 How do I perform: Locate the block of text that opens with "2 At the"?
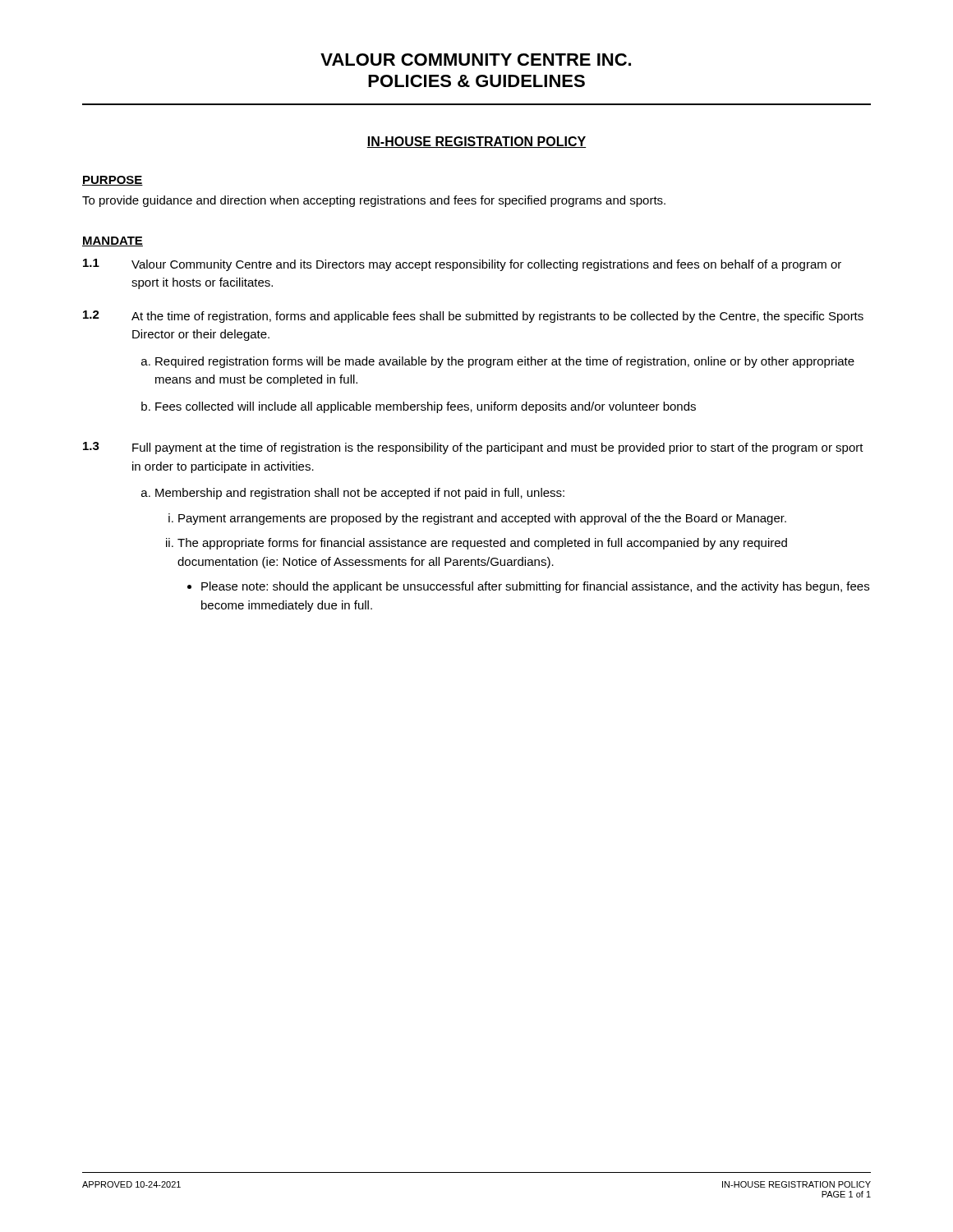pyautogui.click(x=476, y=365)
